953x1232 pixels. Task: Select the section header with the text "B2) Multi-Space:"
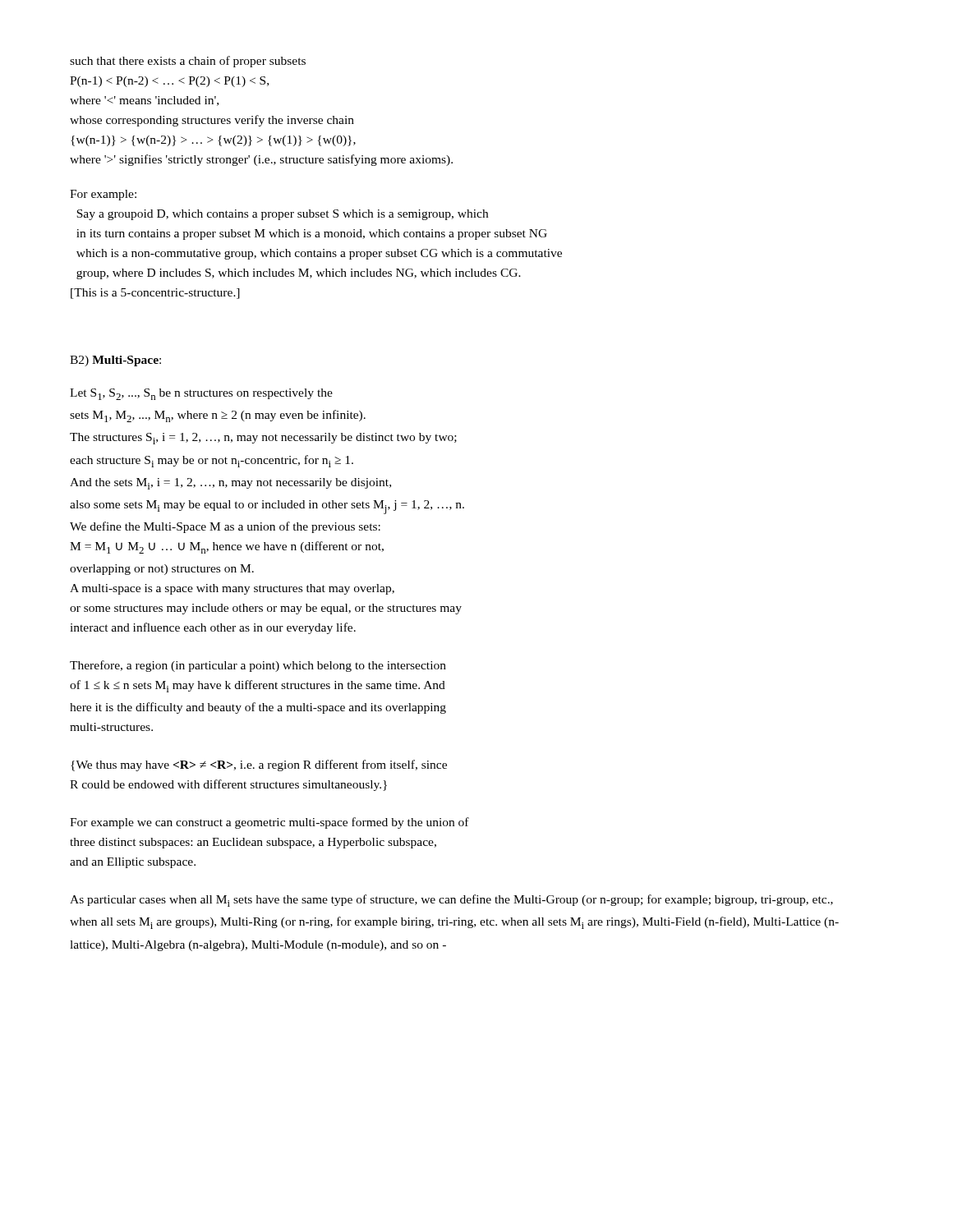pos(116,359)
